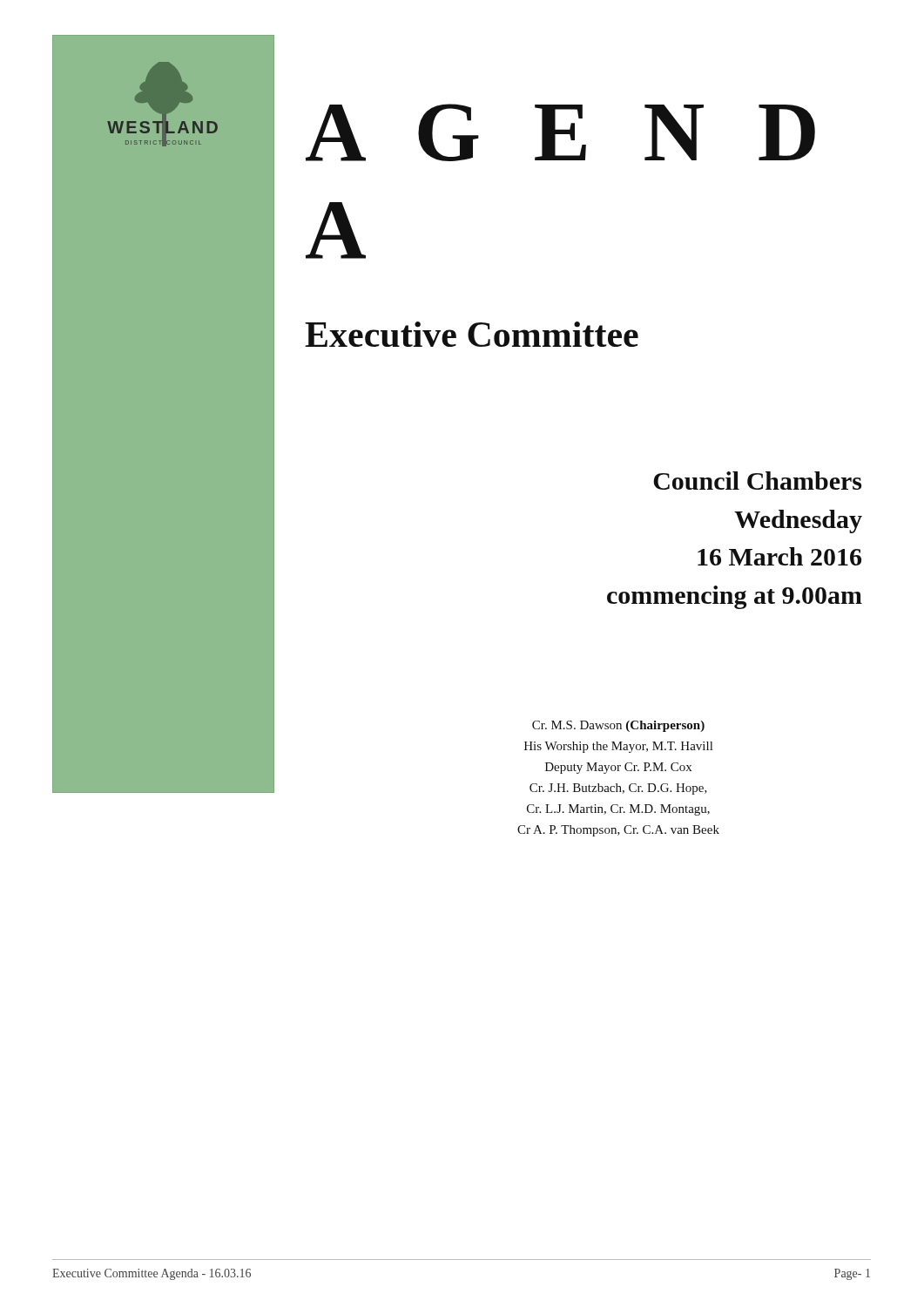Point to the block beginning "Council Chambers Wednesday 16 March 2016"

(734, 537)
